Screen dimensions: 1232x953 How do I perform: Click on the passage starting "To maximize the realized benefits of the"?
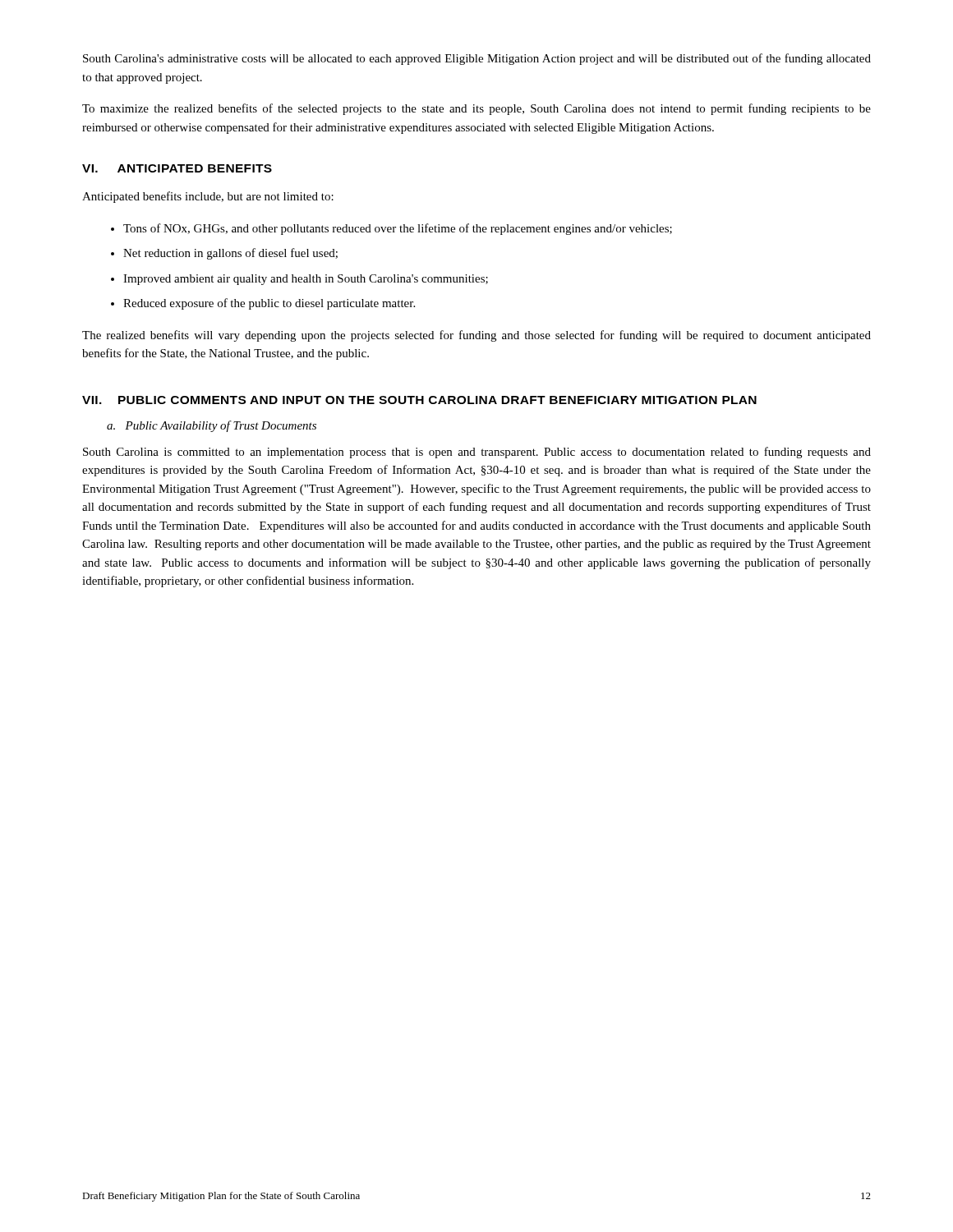[476, 118]
